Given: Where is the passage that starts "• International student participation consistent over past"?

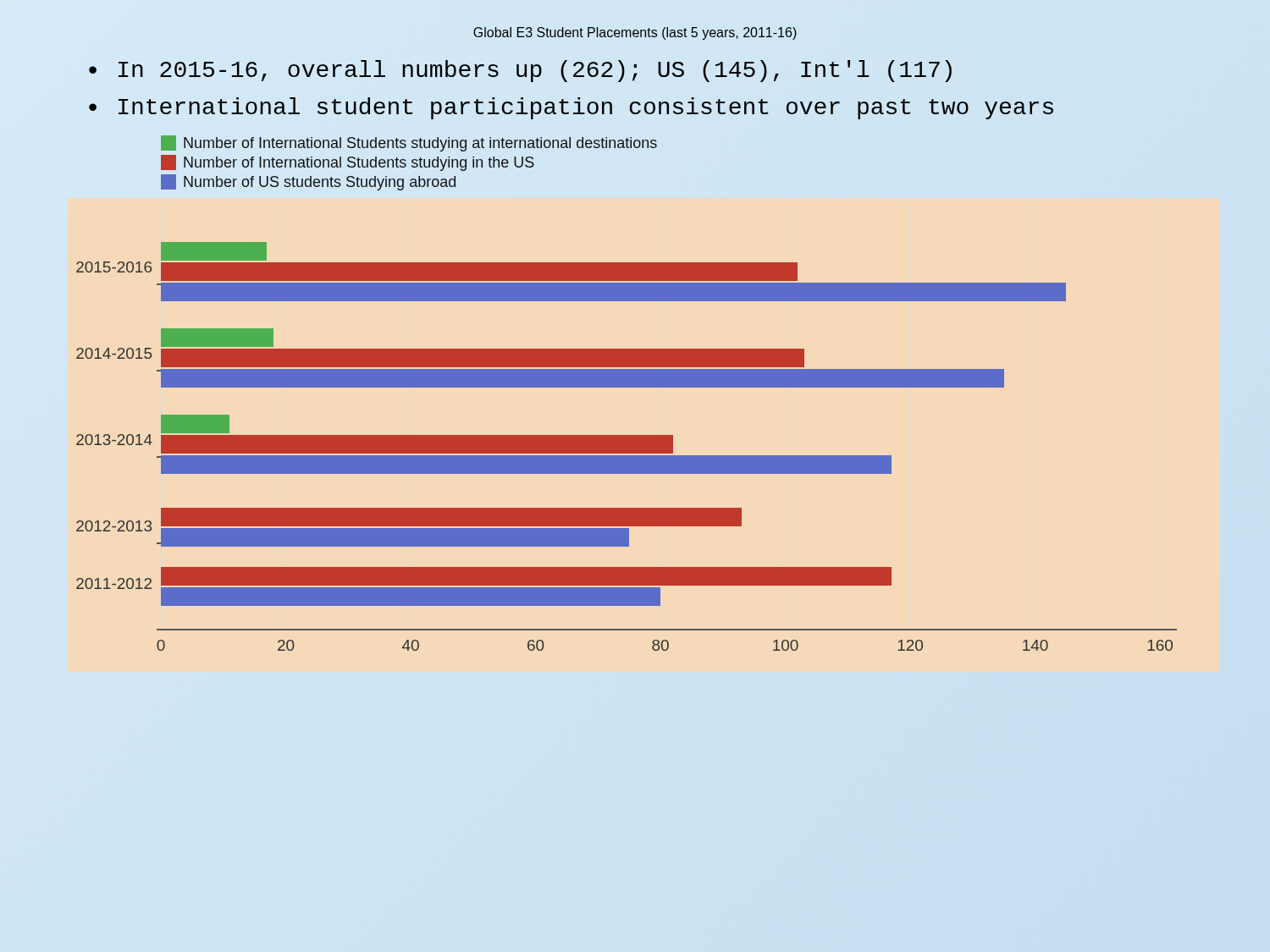Looking at the screenshot, I should tap(570, 110).
